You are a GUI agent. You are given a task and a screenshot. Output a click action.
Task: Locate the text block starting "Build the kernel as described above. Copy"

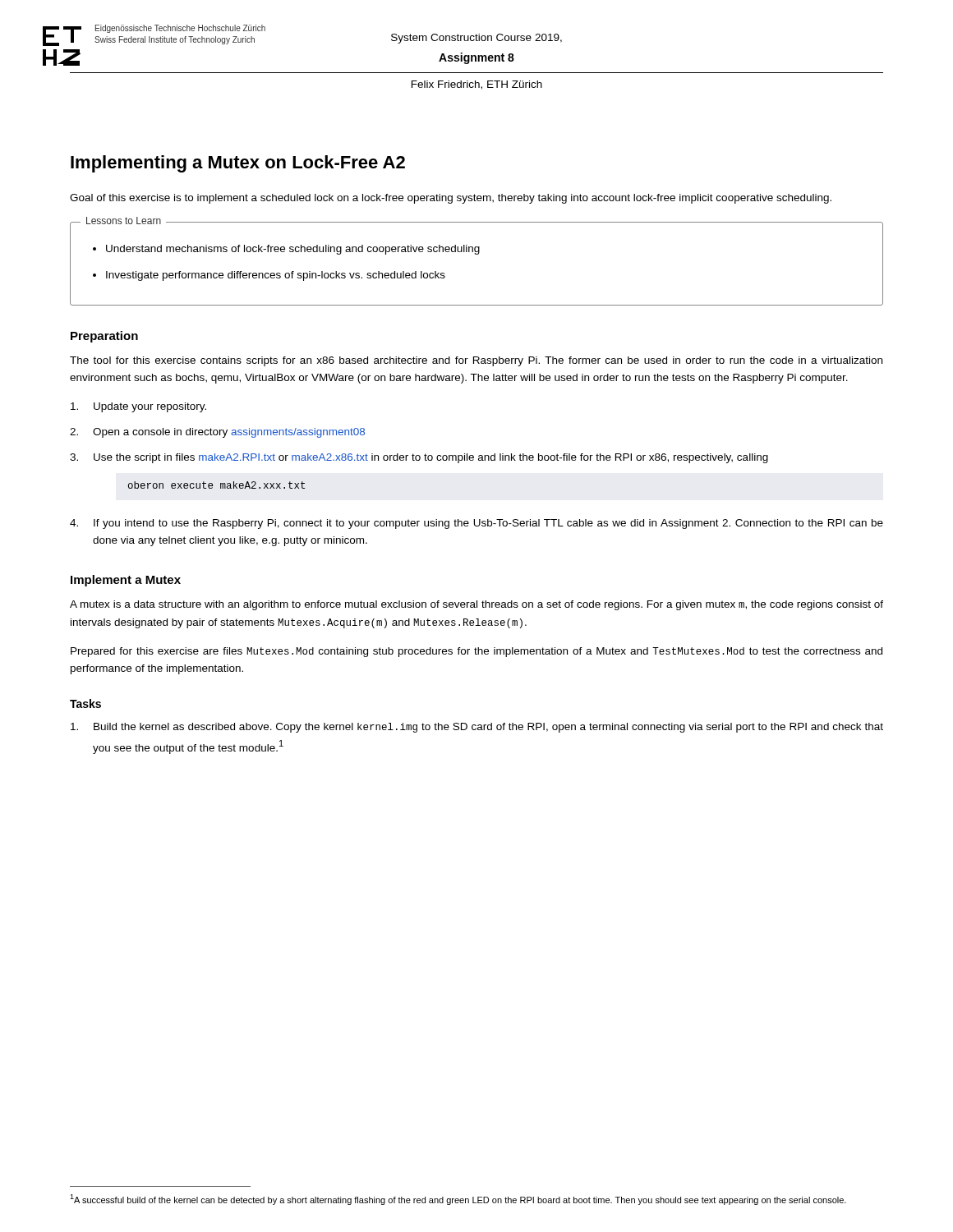[476, 738]
